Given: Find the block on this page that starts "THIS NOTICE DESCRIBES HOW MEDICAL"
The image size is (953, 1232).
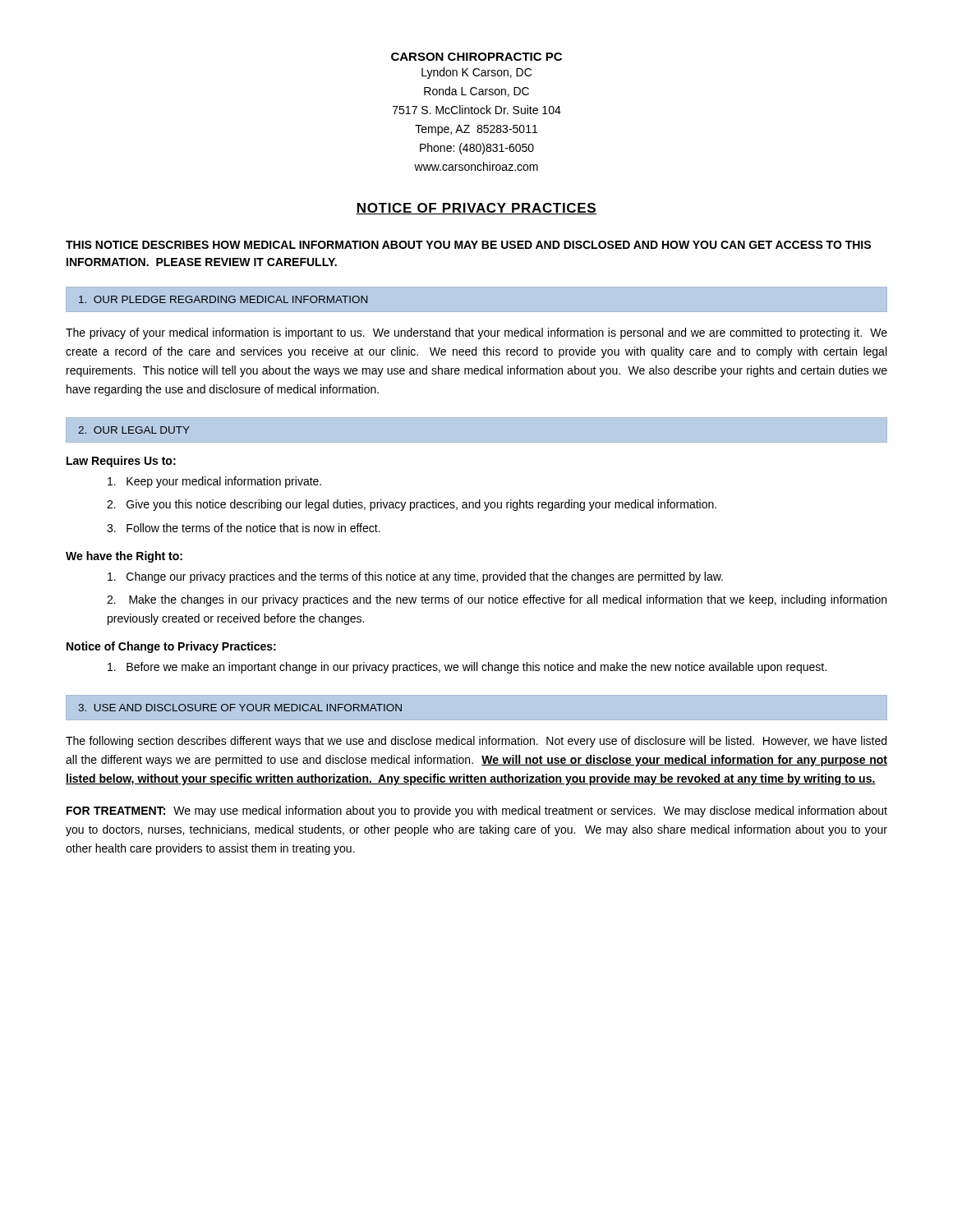Looking at the screenshot, I should click(469, 253).
